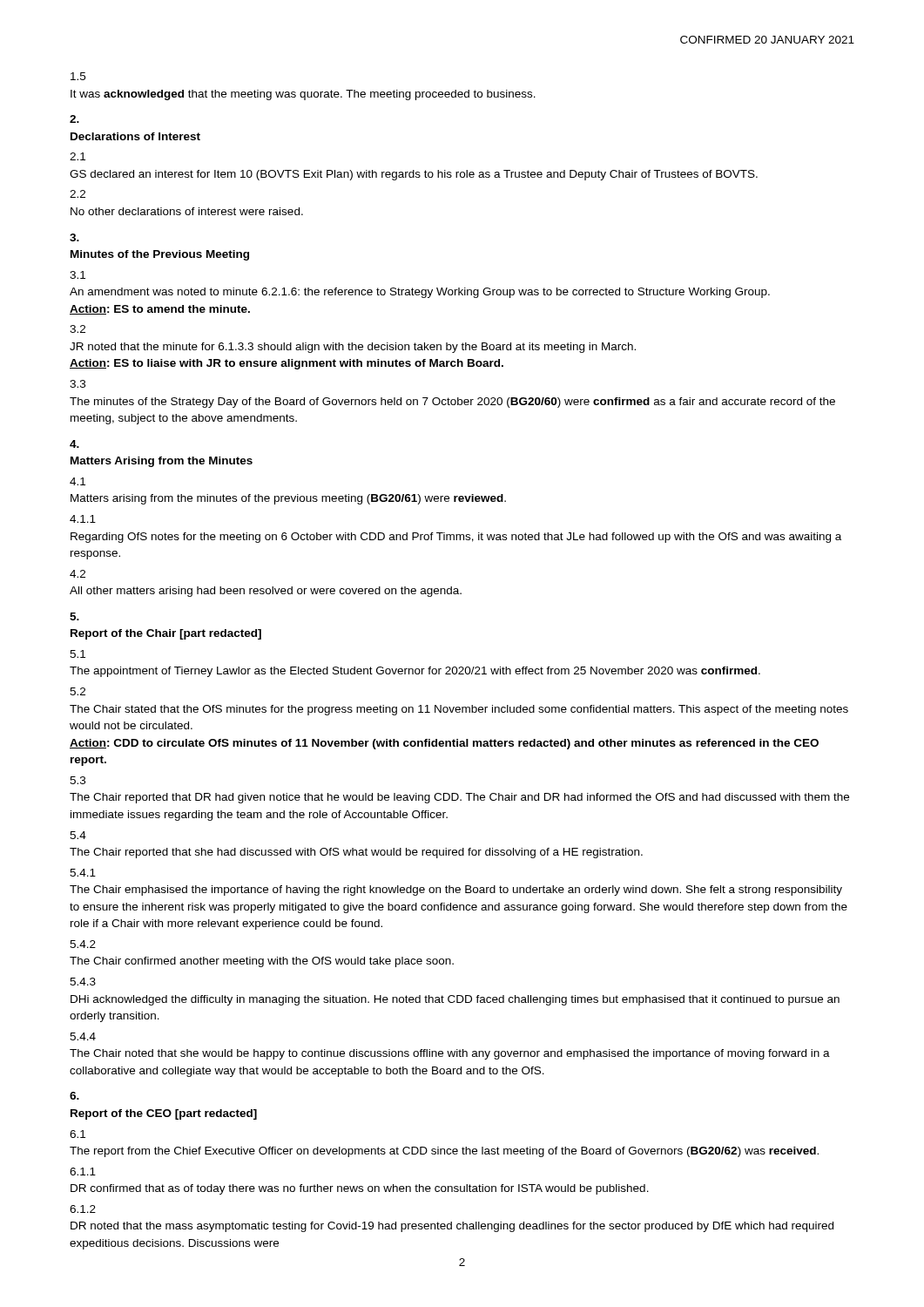The image size is (924, 1307).
Task: Point to the block starting "5.4.4 The Chair noted"
Action: (x=462, y=1054)
